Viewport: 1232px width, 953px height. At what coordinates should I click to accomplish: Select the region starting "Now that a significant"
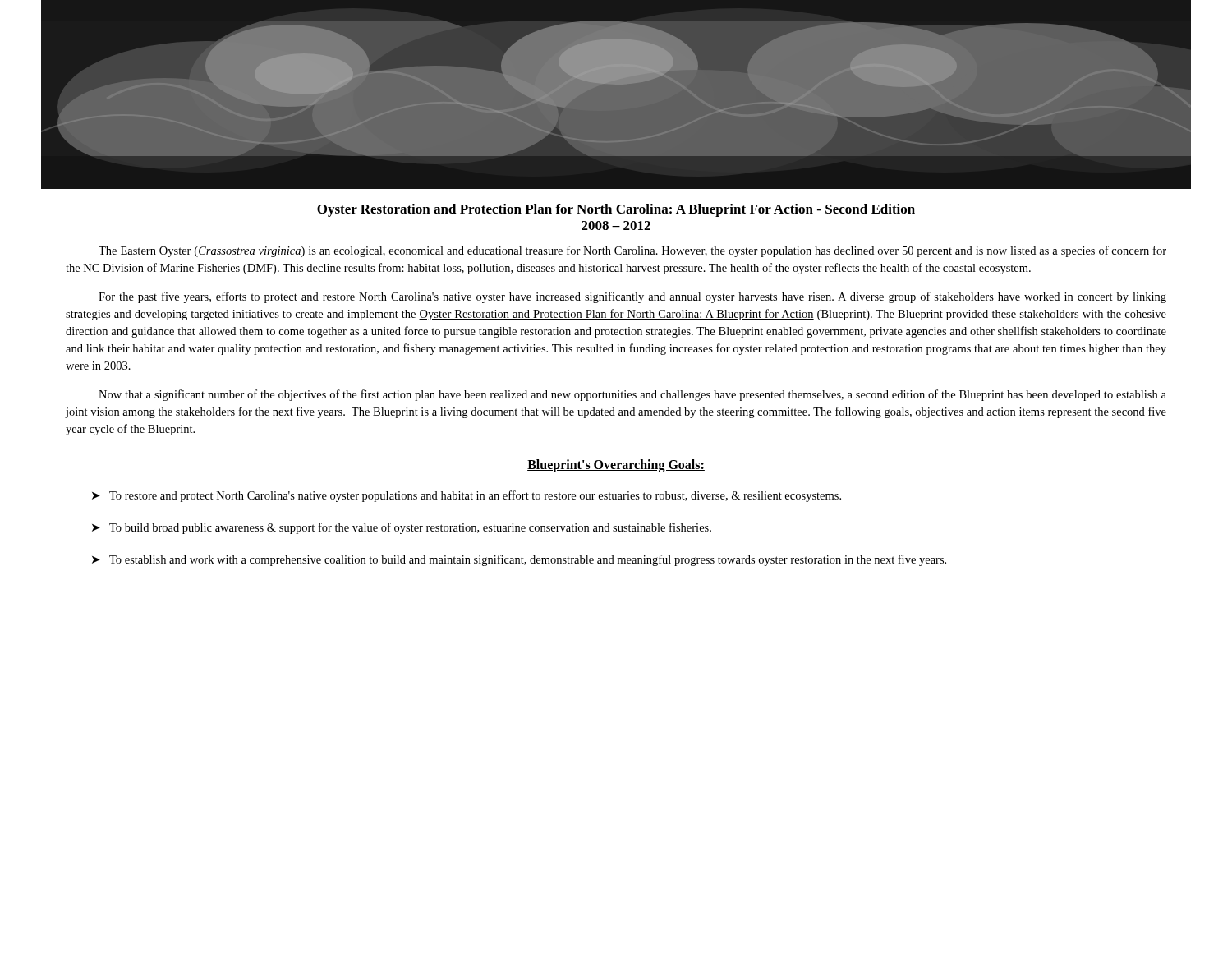(616, 412)
